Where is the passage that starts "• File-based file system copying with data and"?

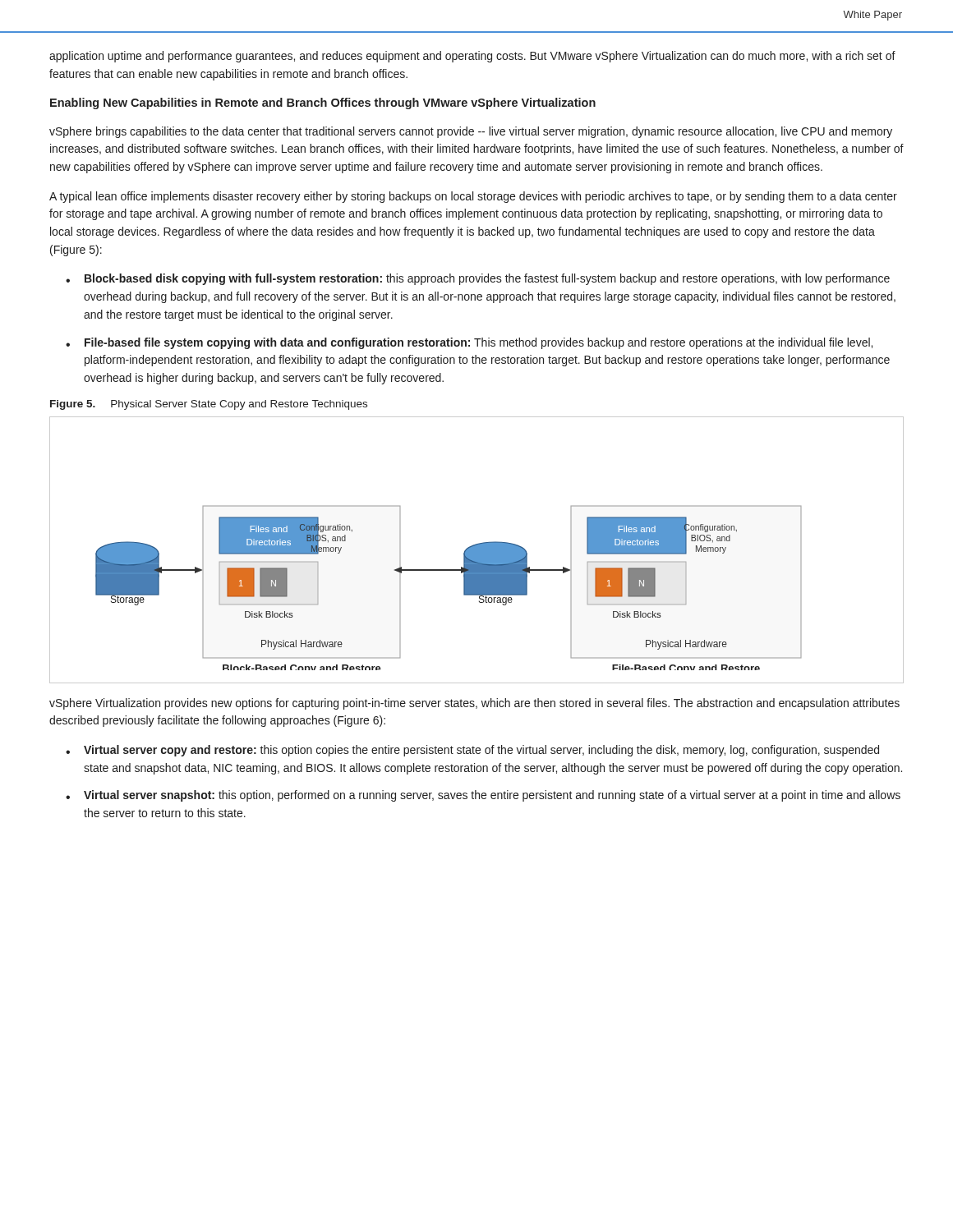(x=485, y=361)
